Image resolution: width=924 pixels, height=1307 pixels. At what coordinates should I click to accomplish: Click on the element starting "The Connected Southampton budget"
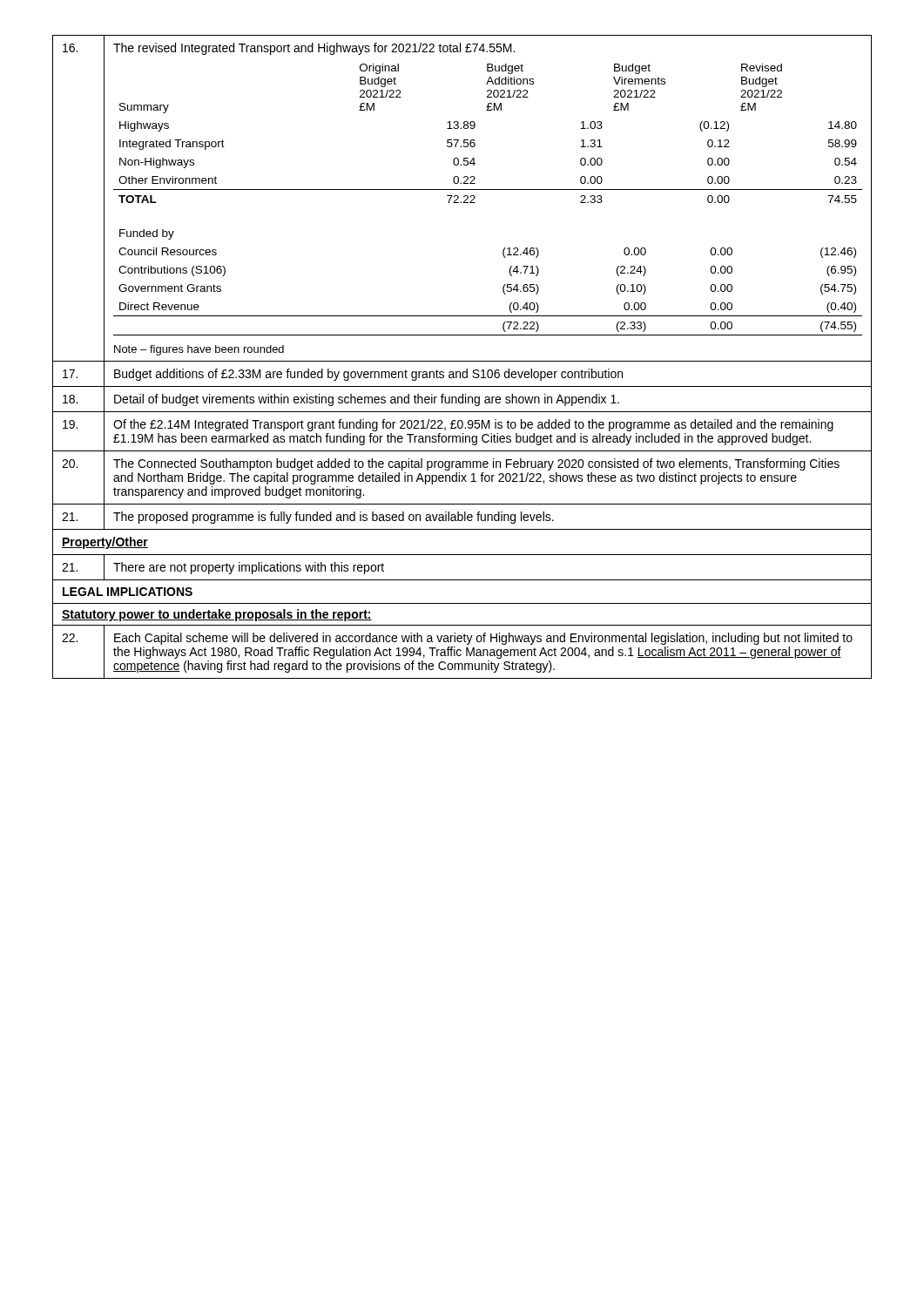tap(476, 477)
